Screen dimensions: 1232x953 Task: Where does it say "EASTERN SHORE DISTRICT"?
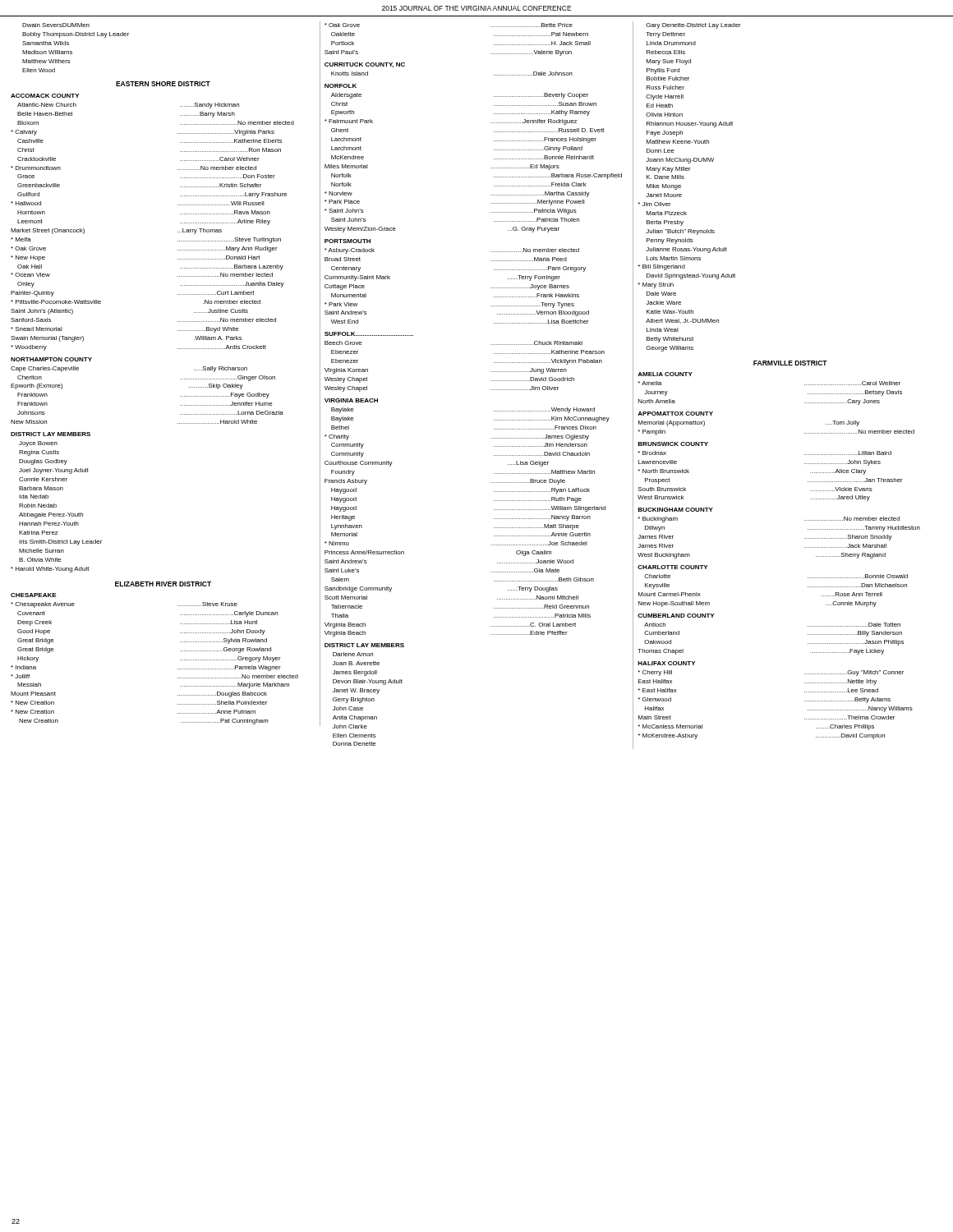click(163, 84)
